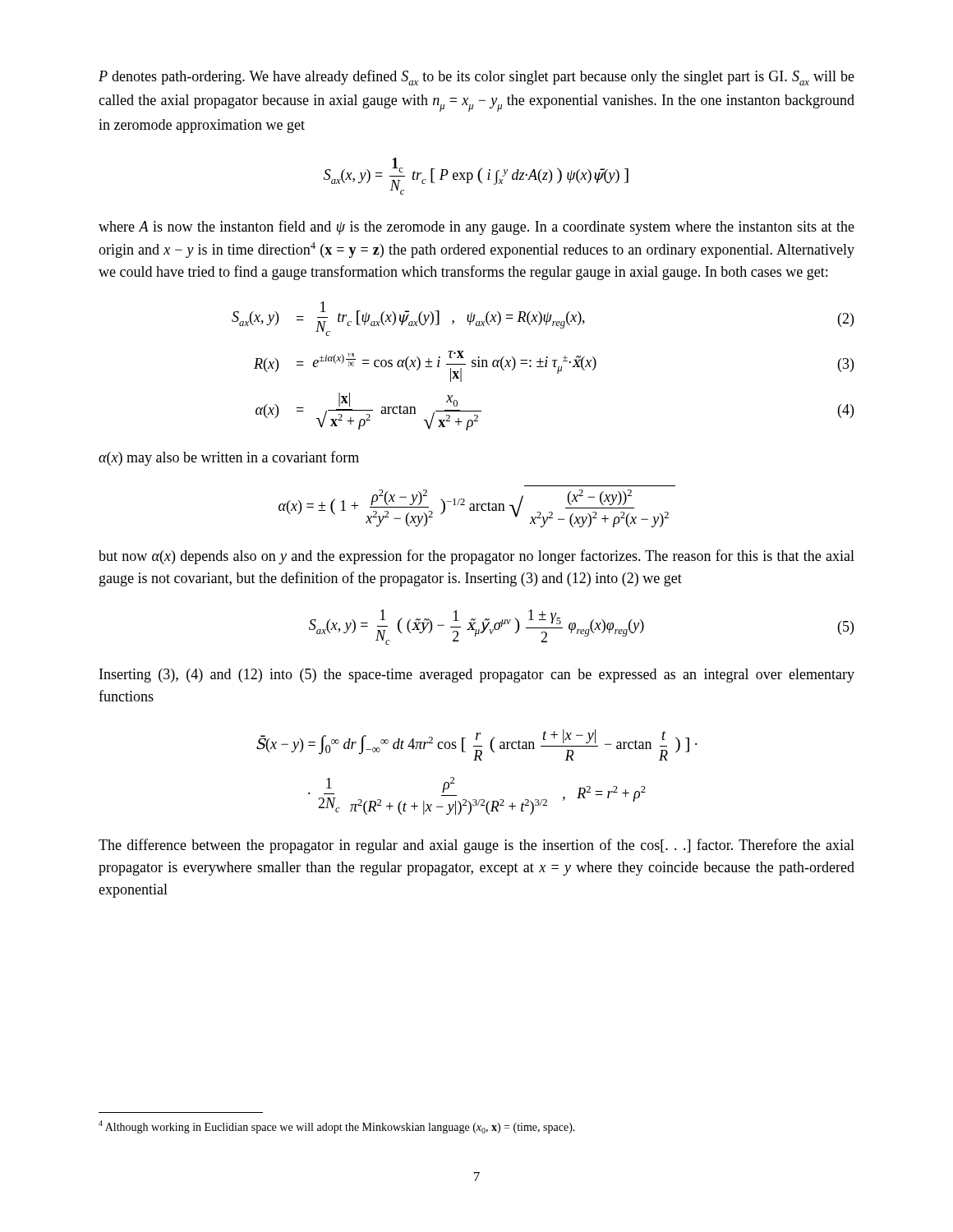Locate the text starting "4 Although working in Euclidian space we"
Viewport: 953px width, 1232px height.
pyautogui.click(x=337, y=1127)
